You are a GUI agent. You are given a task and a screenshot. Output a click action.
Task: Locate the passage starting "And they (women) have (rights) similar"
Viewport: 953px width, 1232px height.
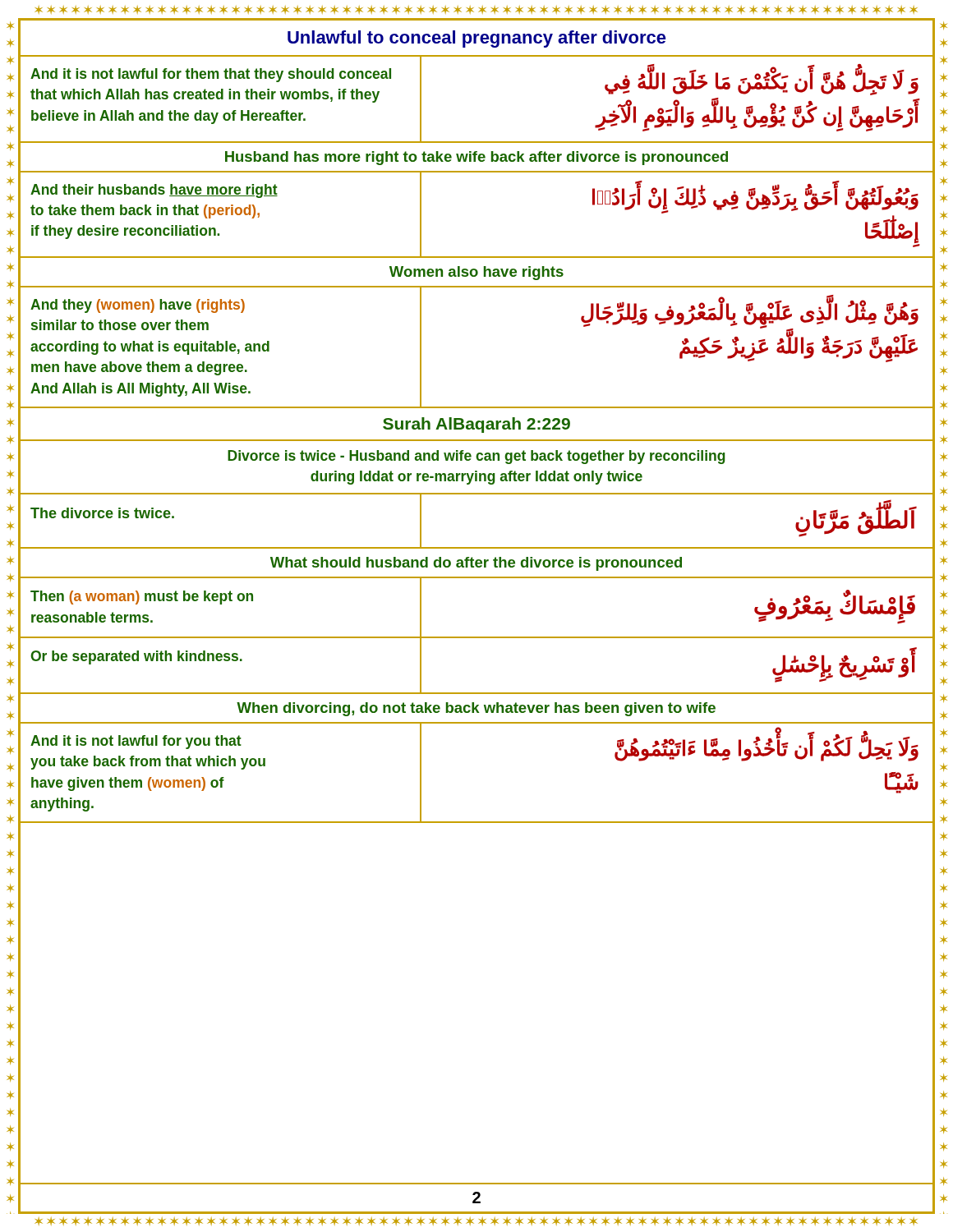point(150,346)
